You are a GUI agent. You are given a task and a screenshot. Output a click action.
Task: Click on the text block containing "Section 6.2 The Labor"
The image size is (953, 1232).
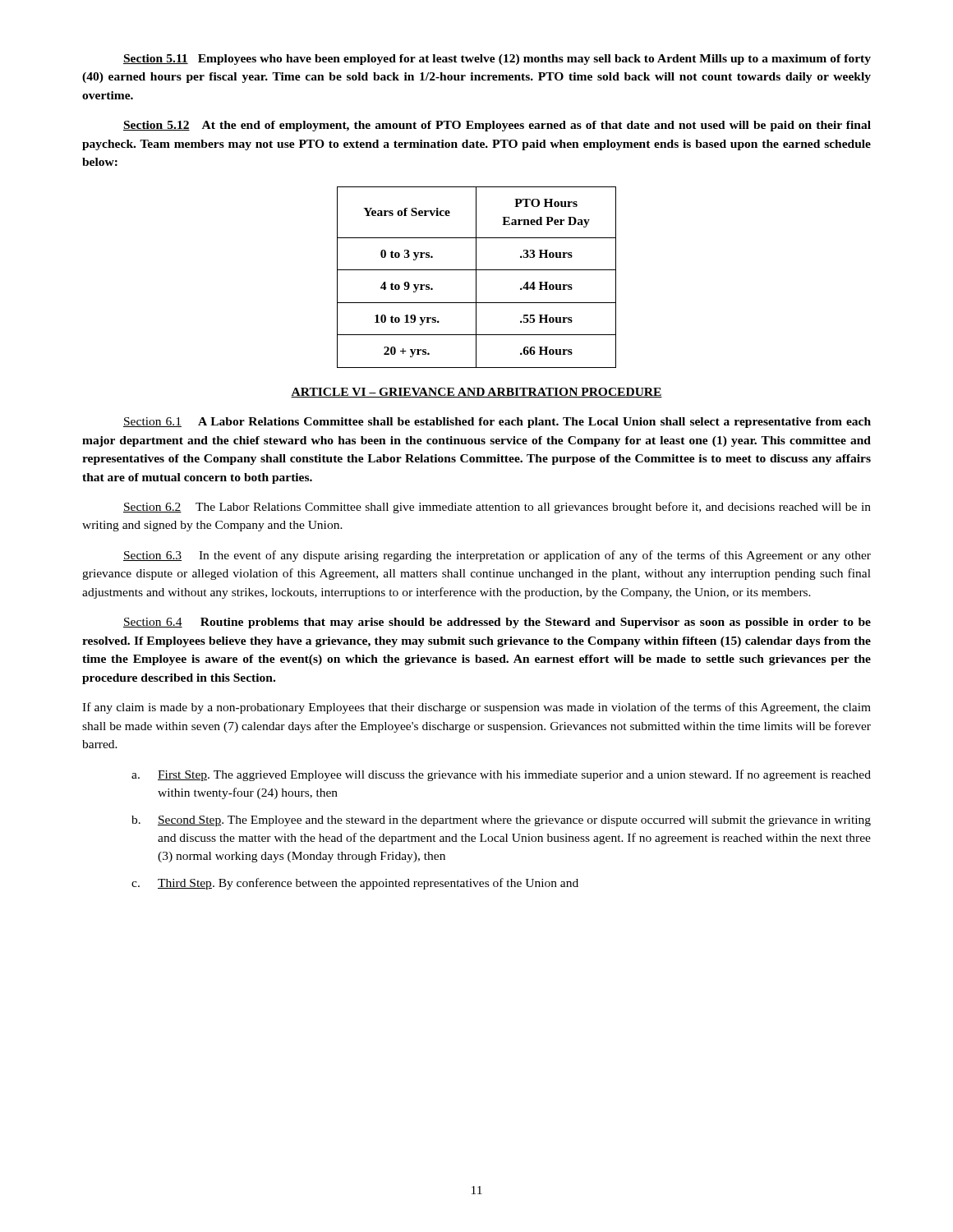(x=476, y=516)
